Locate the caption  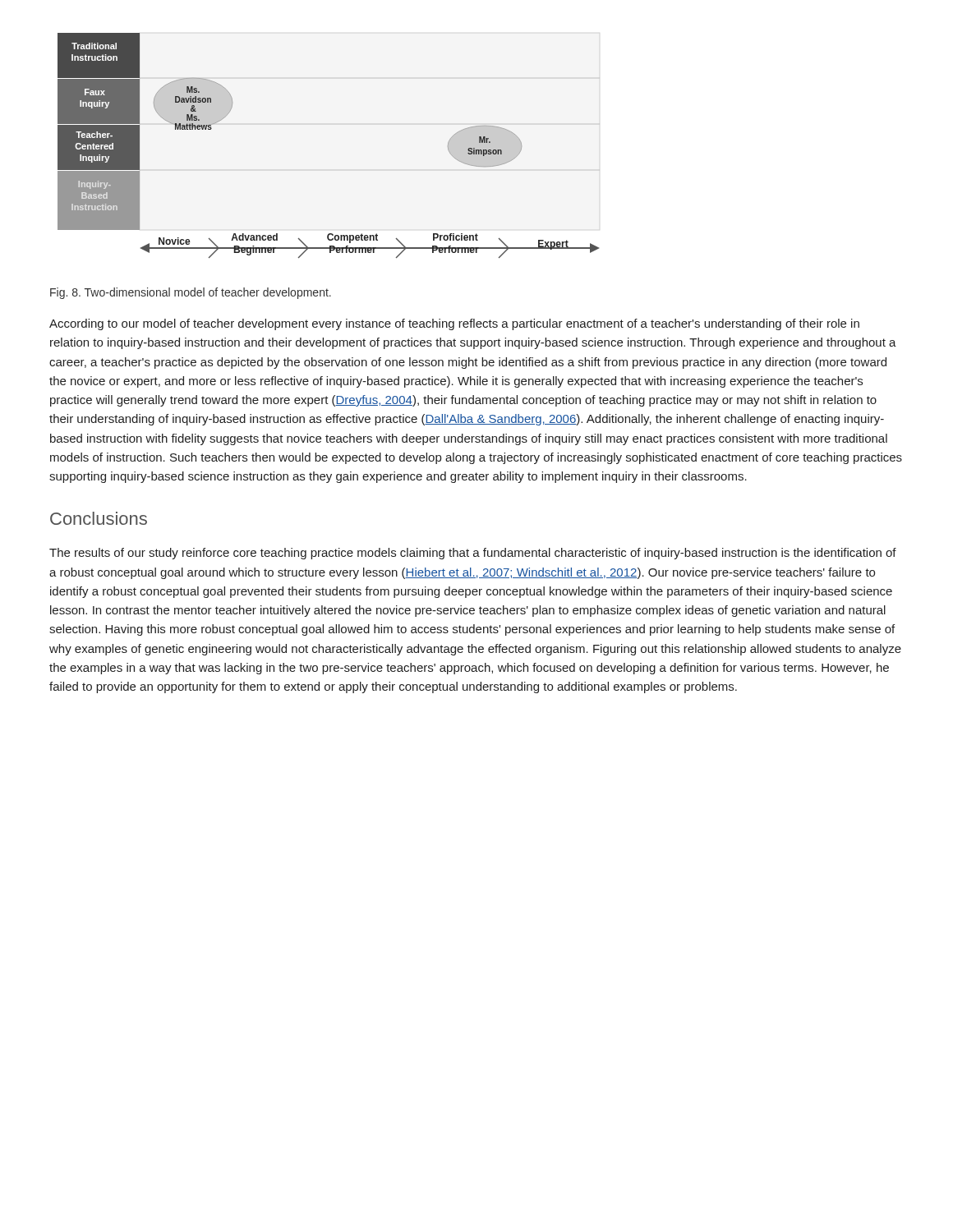(190, 292)
